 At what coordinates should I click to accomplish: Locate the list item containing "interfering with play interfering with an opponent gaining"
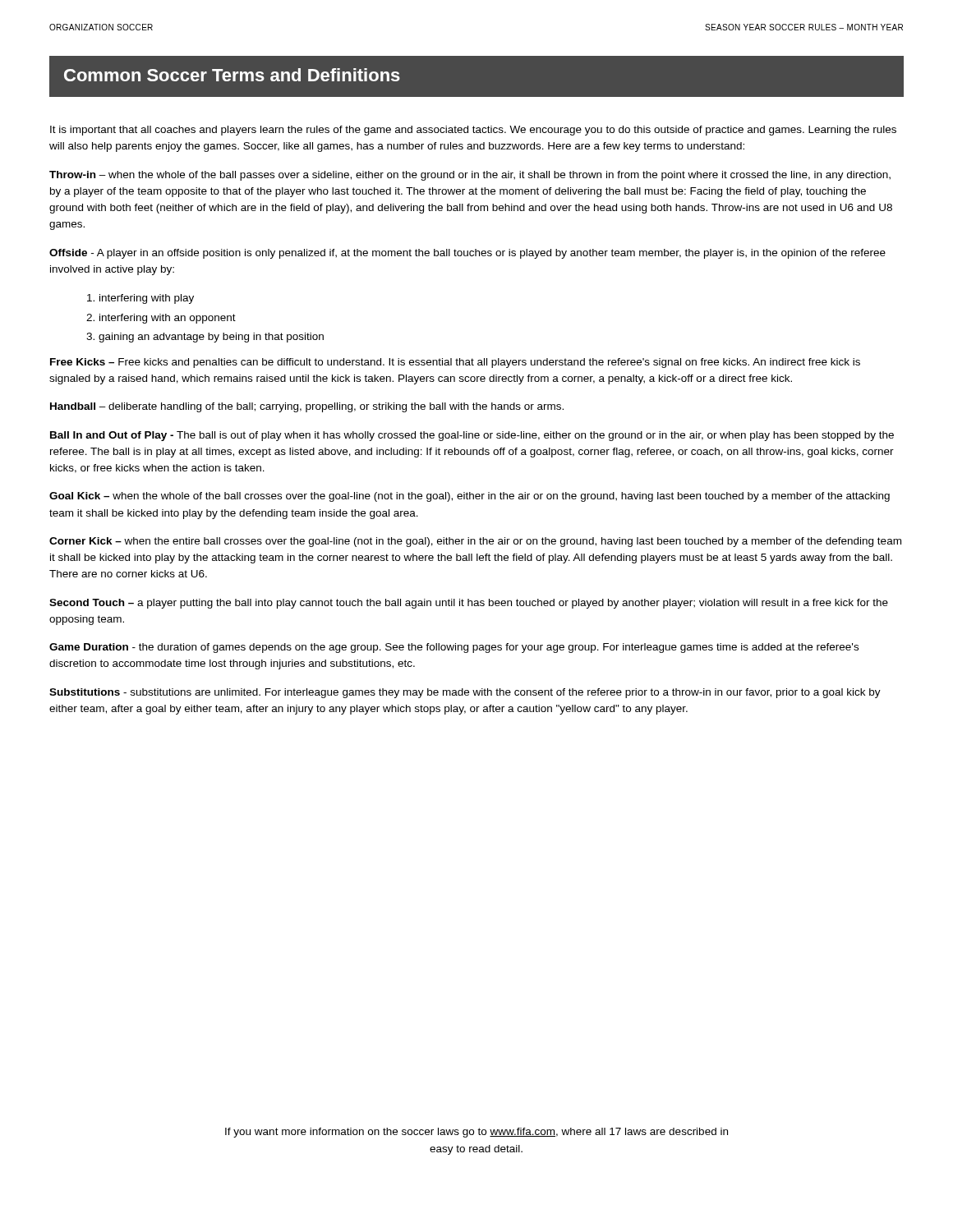[140, 299]
